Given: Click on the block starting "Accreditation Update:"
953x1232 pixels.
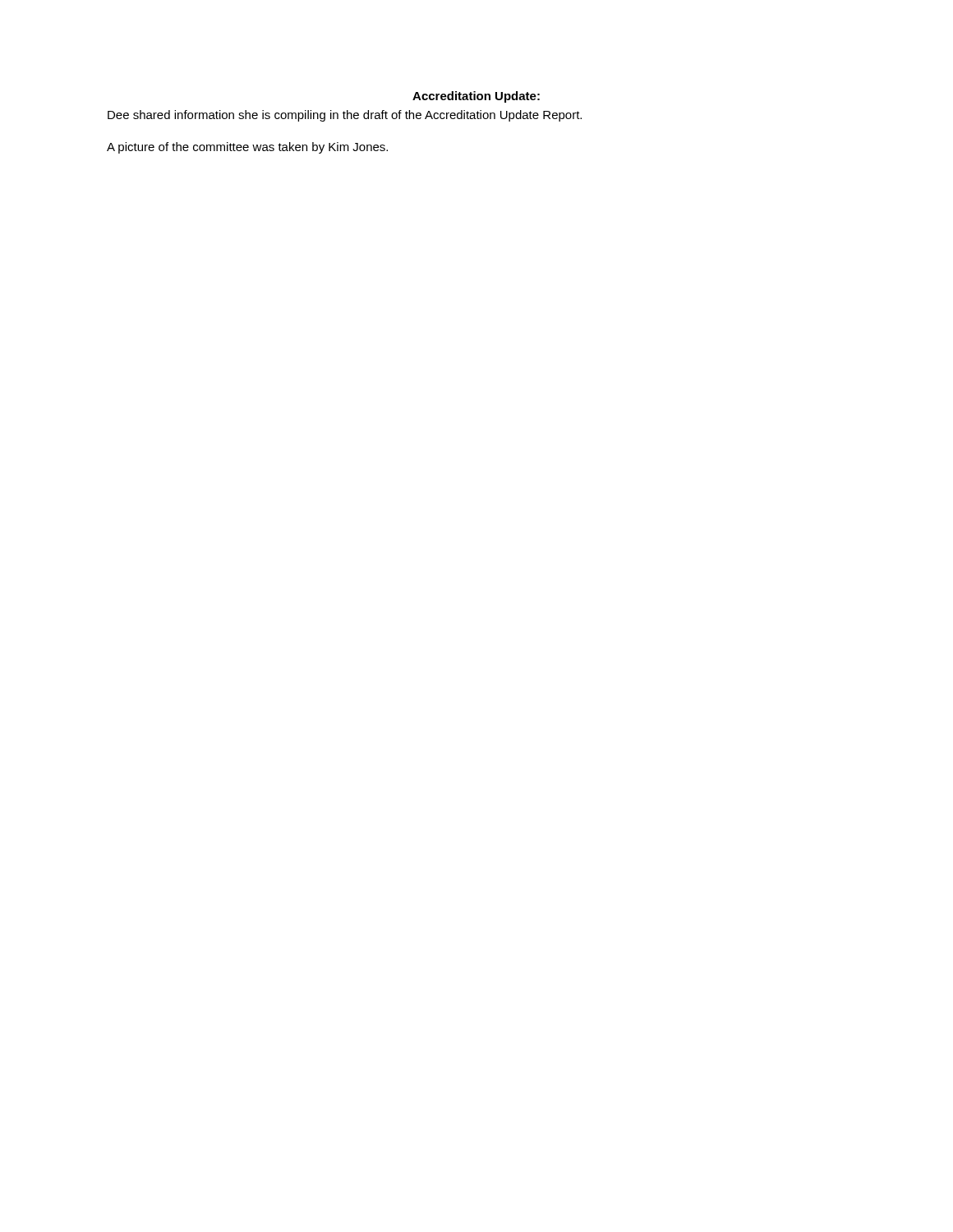Looking at the screenshot, I should coord(476,96).
